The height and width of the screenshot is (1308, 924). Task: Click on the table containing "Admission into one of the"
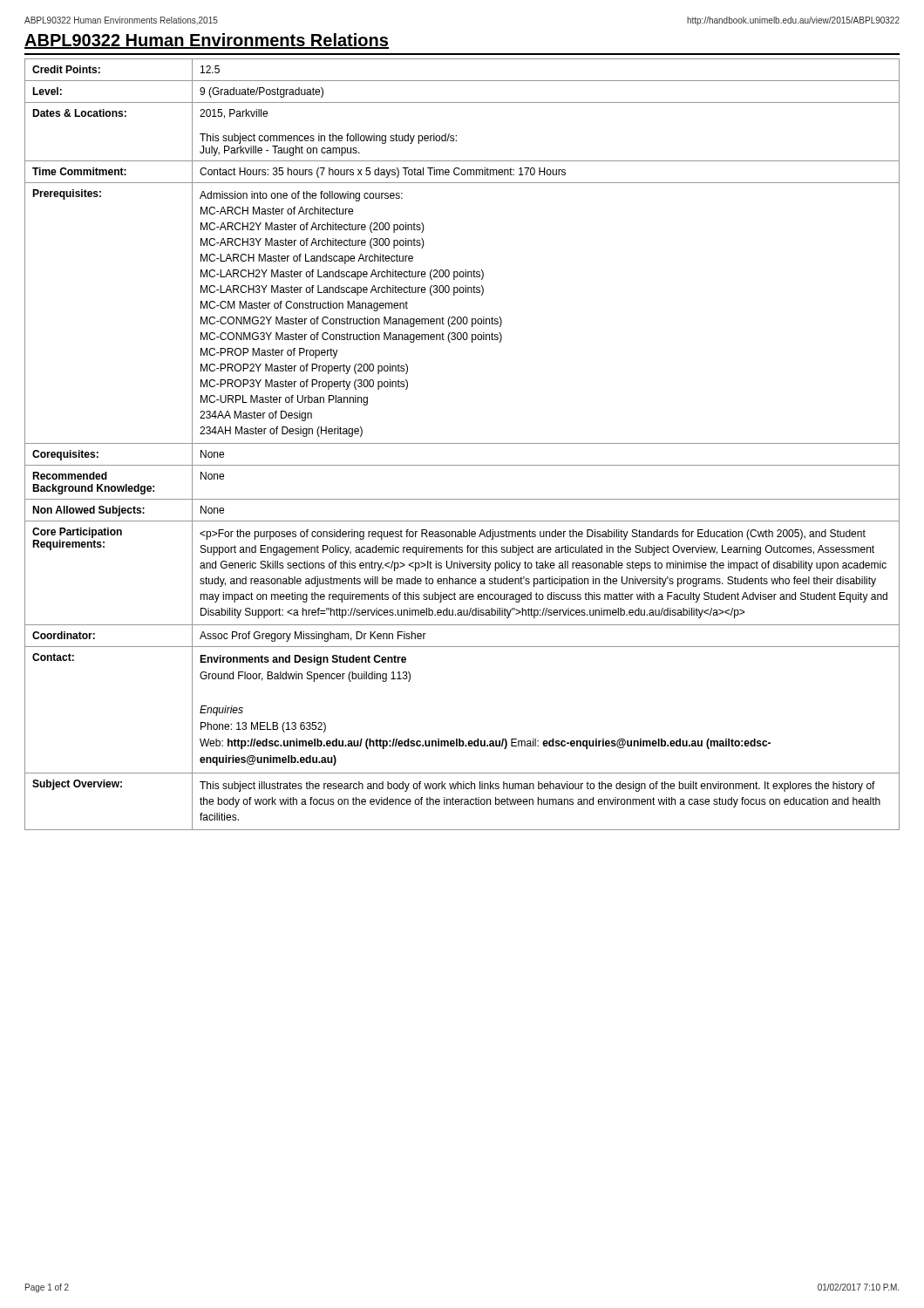462,444
